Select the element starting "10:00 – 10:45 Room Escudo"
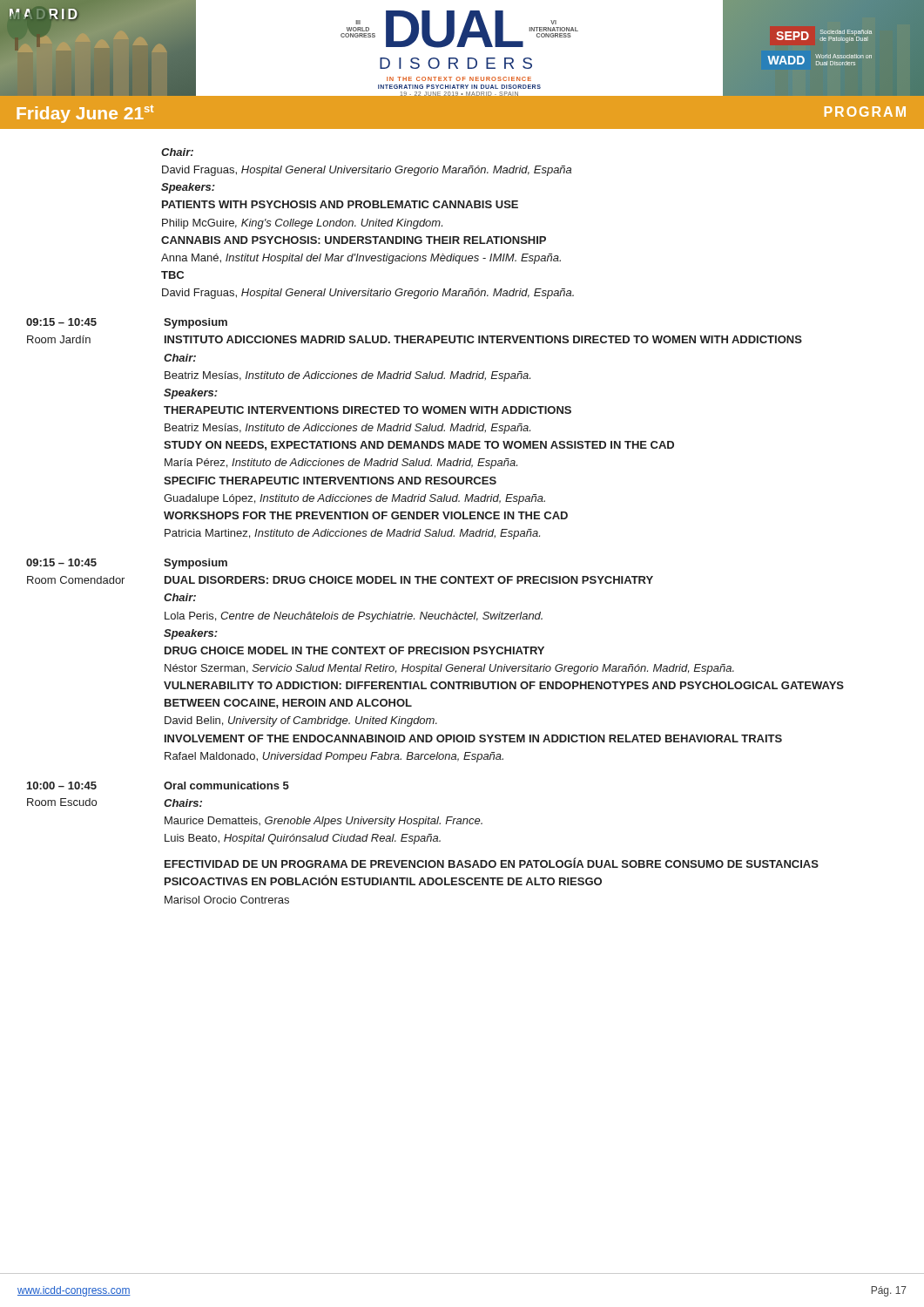 91,794
